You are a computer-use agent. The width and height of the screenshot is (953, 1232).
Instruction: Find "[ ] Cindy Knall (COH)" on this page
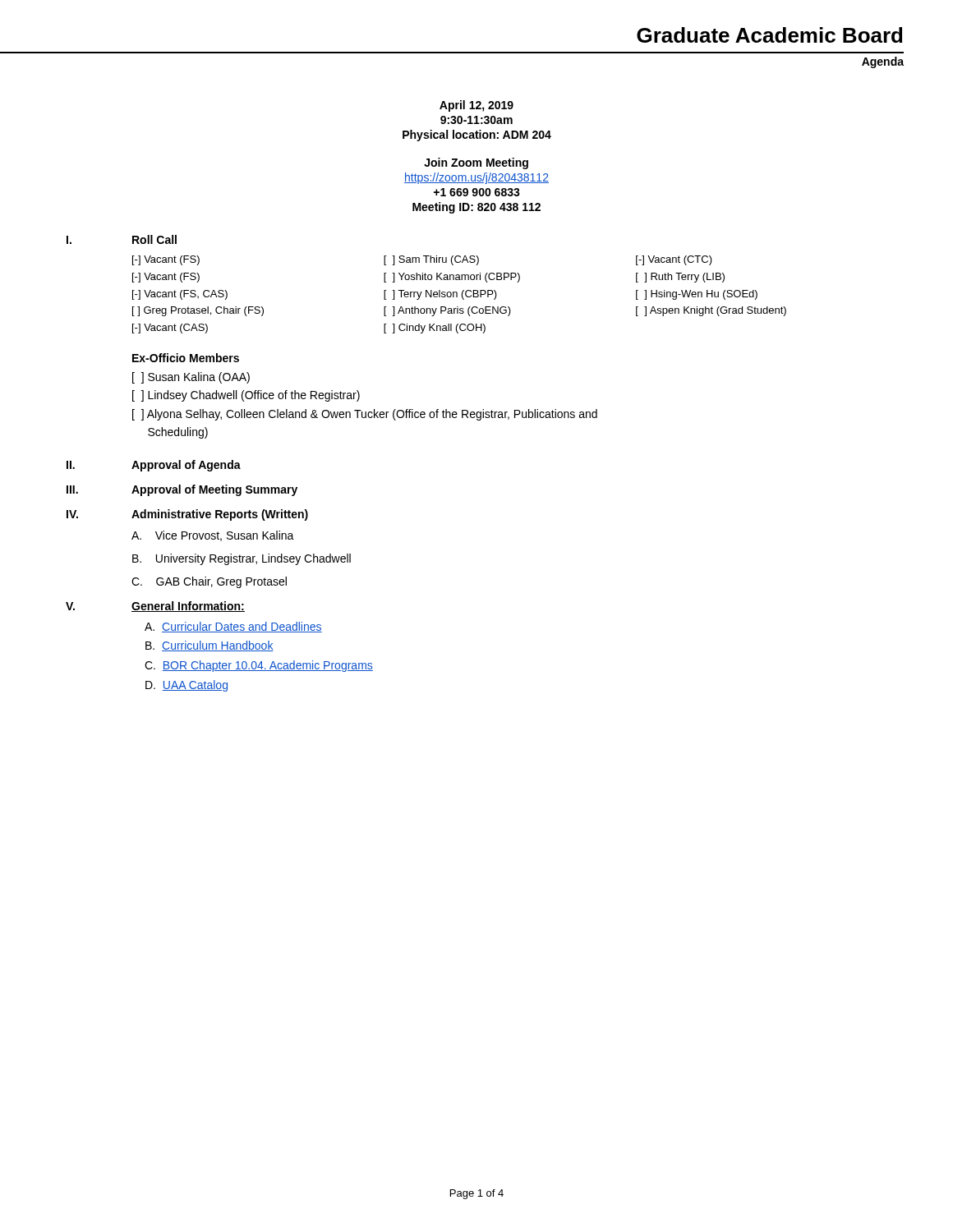pos(435,327)
